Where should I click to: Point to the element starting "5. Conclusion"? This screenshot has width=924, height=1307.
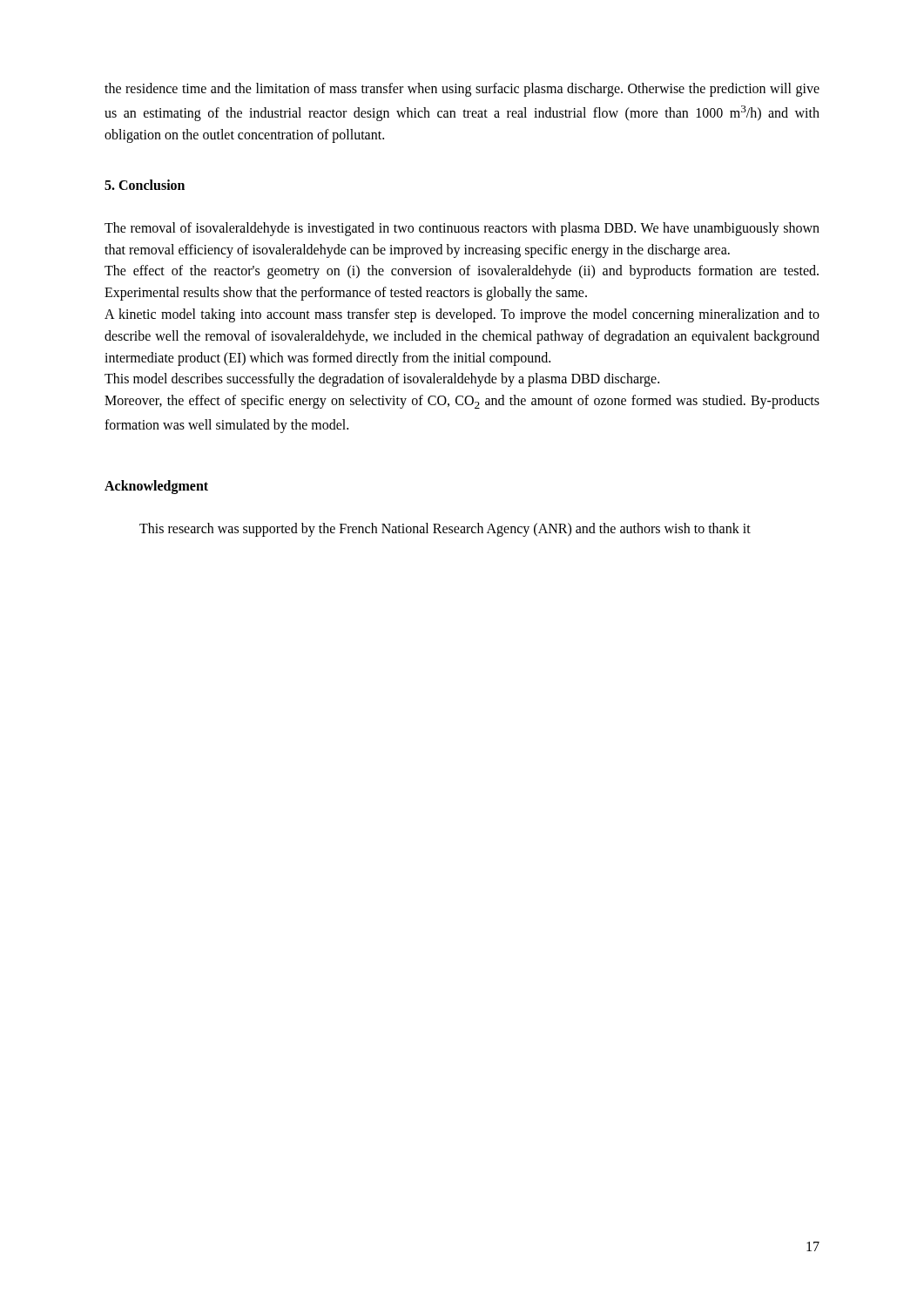(x=145, y=185)
